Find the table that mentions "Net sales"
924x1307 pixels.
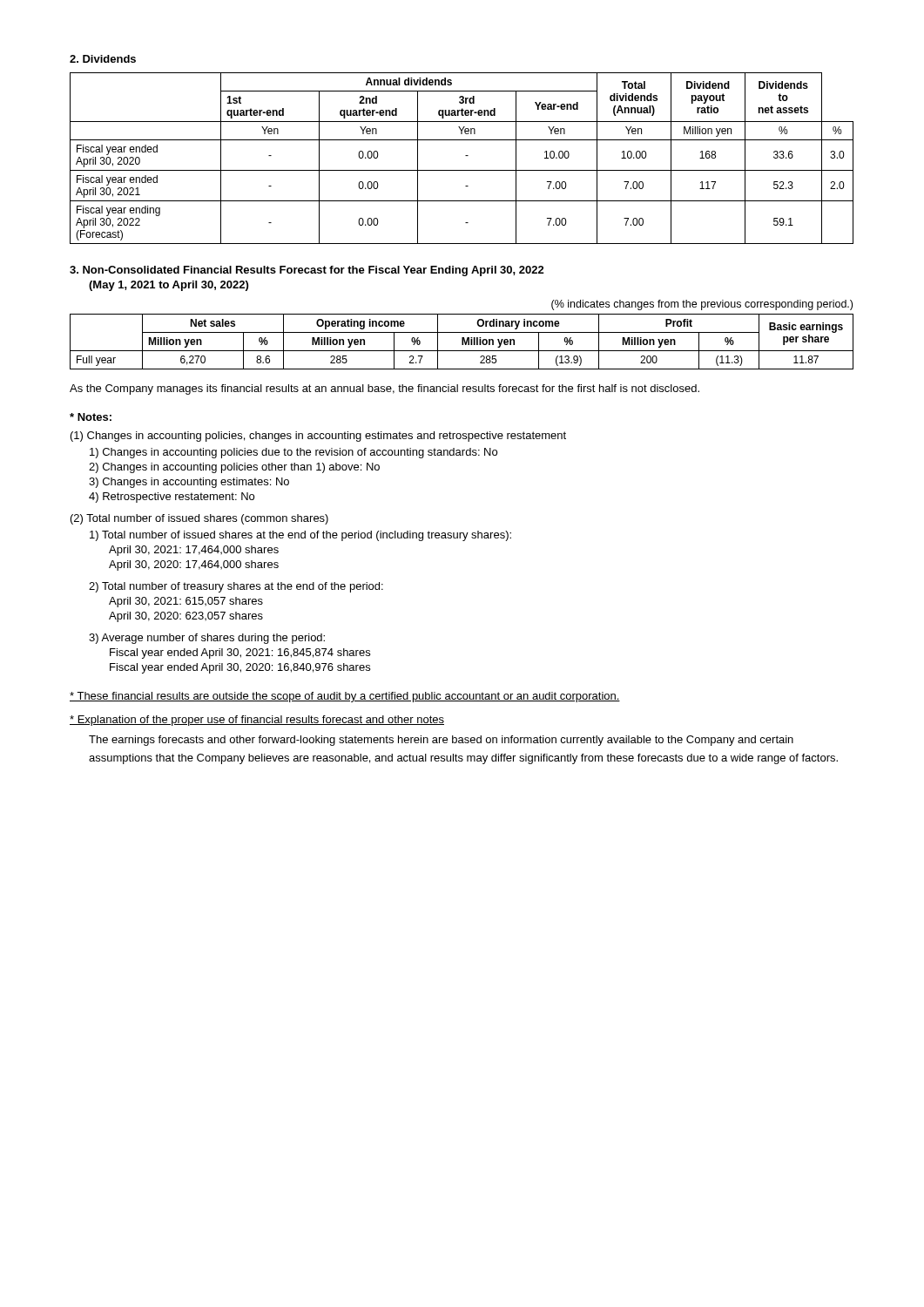(x=462, y=342)
